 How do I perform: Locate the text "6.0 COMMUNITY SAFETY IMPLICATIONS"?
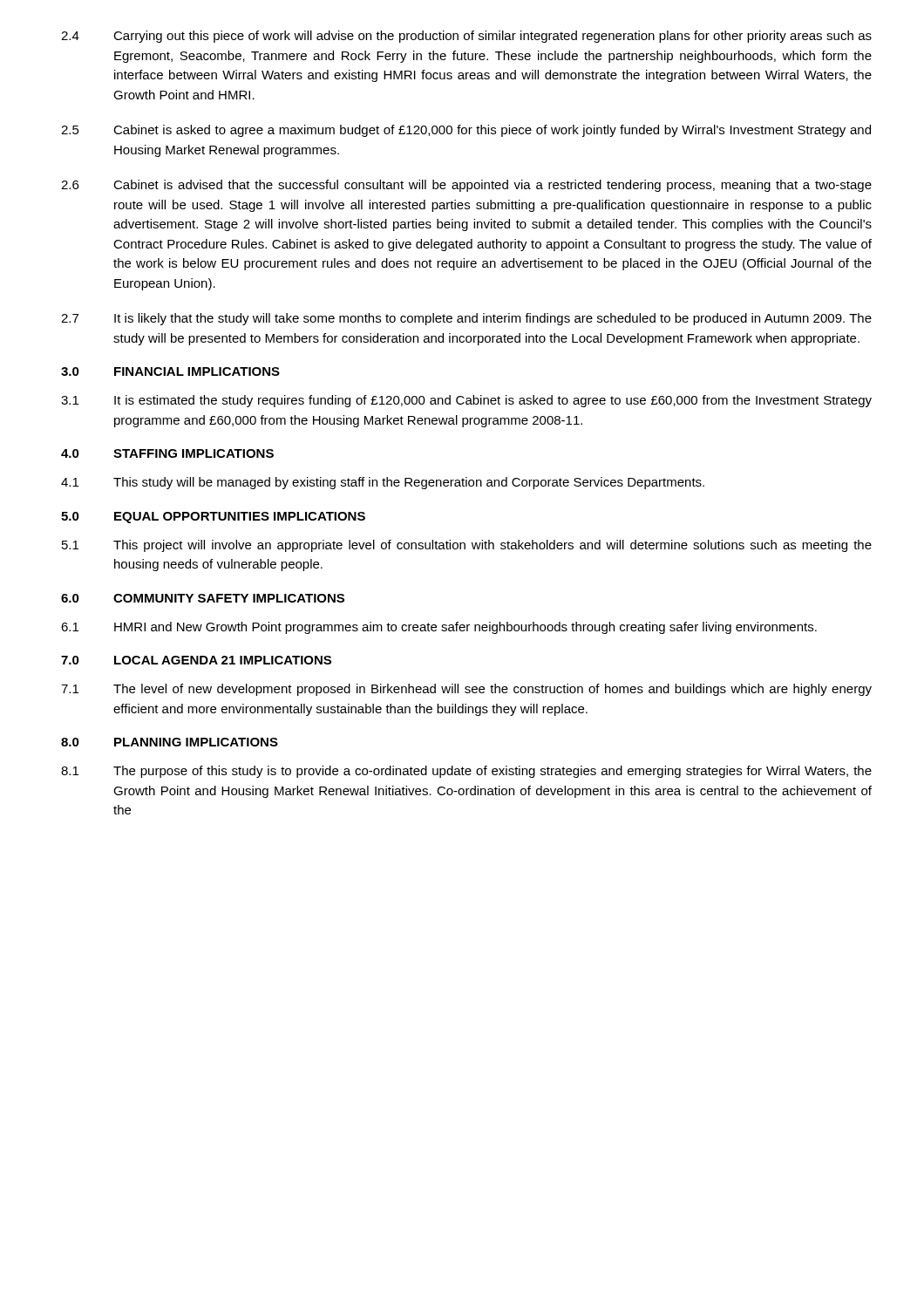203,598
